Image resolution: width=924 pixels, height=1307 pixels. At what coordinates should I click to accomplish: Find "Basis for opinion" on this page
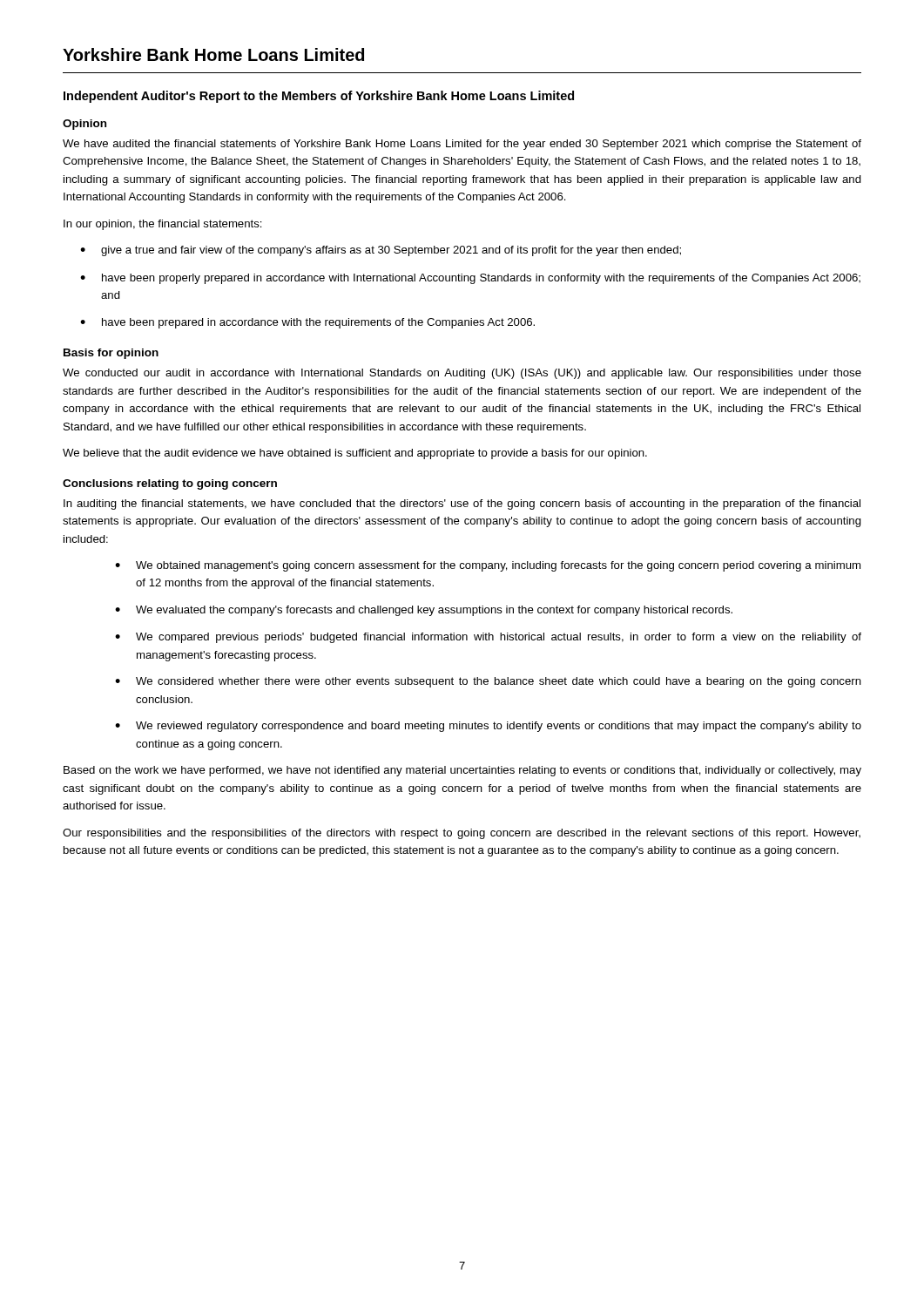[x=111, y=353]
